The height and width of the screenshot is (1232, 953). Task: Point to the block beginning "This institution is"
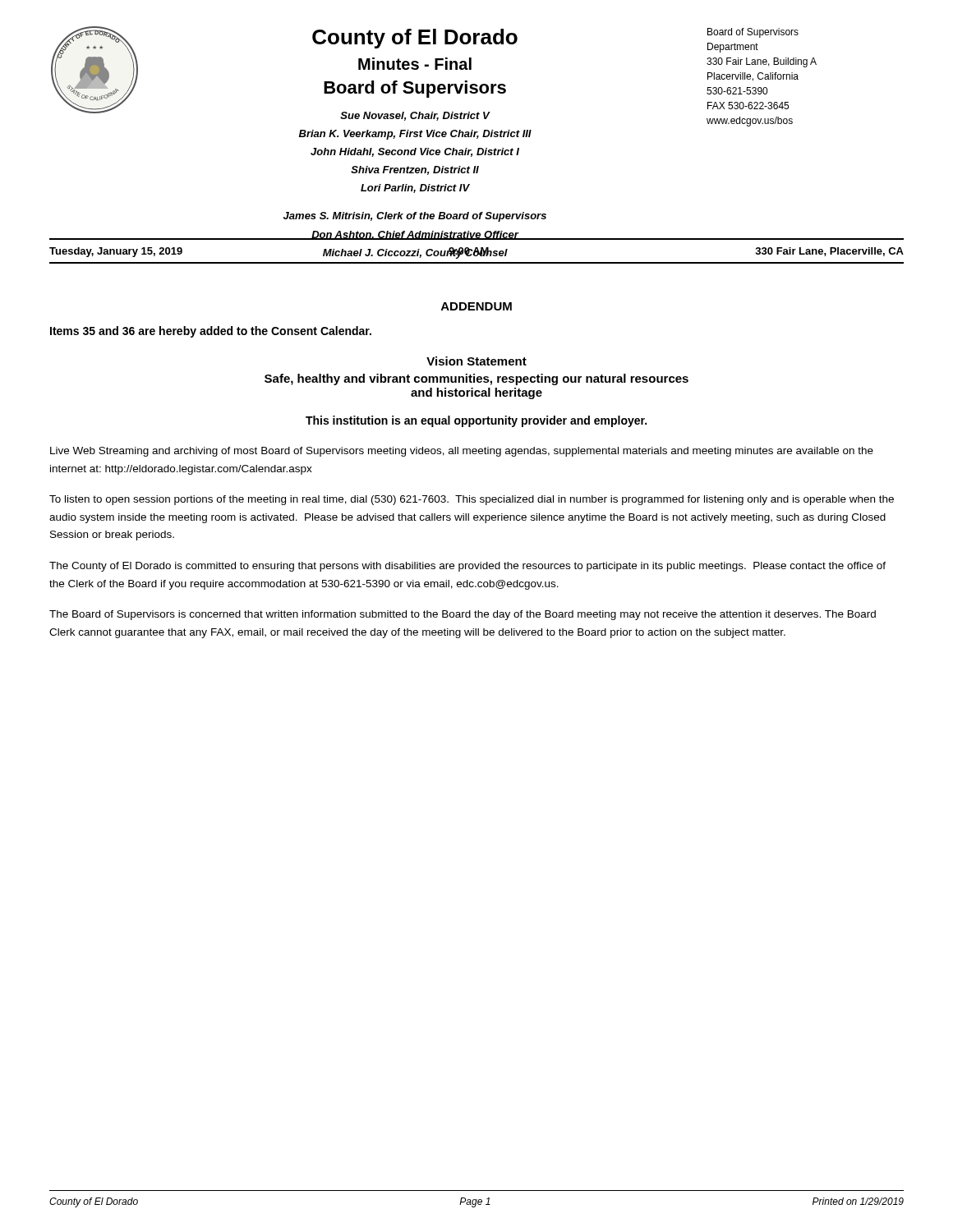[x=476, y=421]
